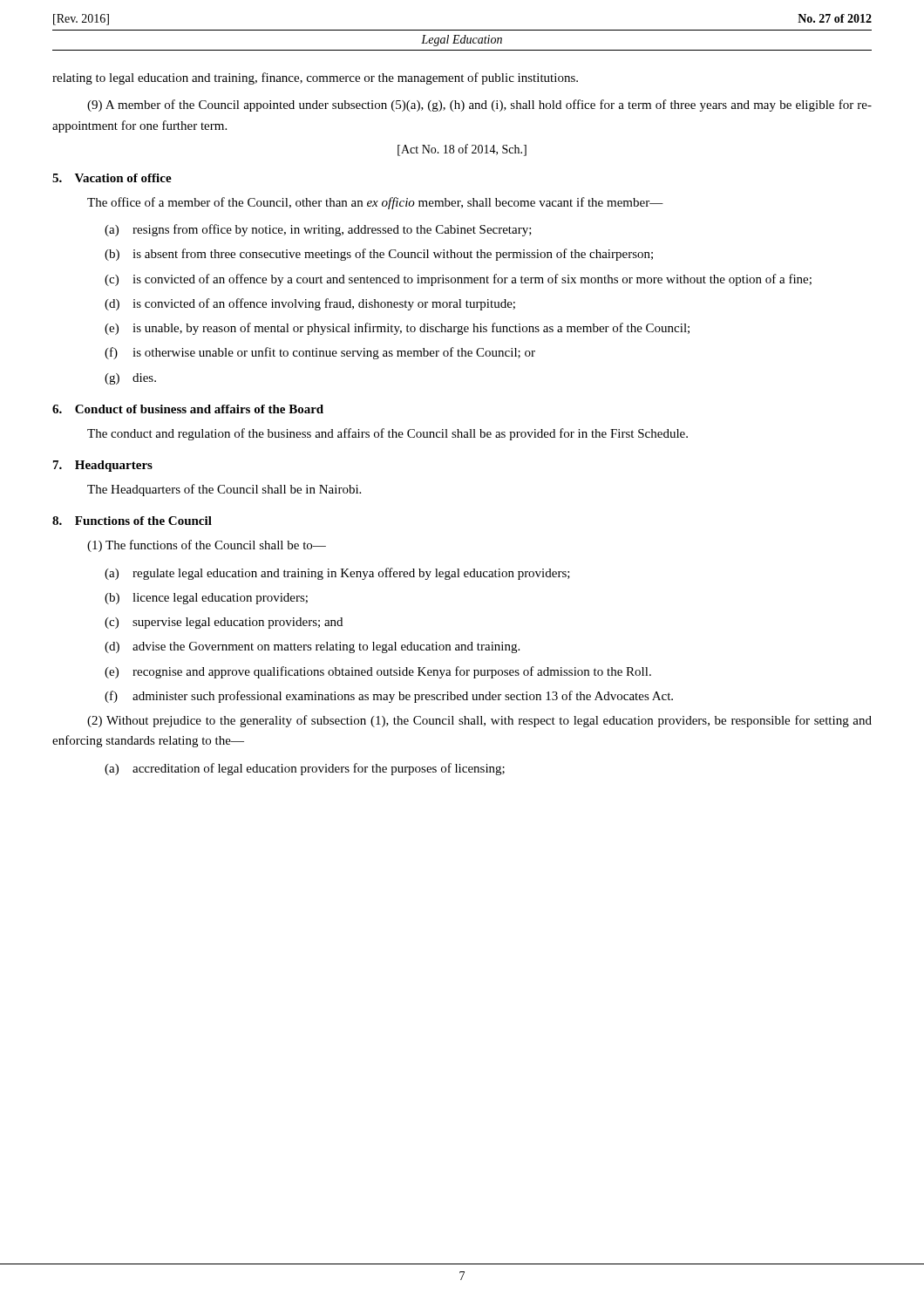The height and width of the screenshot is (1308, 924).
Task: Point to the passage starting "The conduct and regulation of the business"
Action: click(388, 433)
